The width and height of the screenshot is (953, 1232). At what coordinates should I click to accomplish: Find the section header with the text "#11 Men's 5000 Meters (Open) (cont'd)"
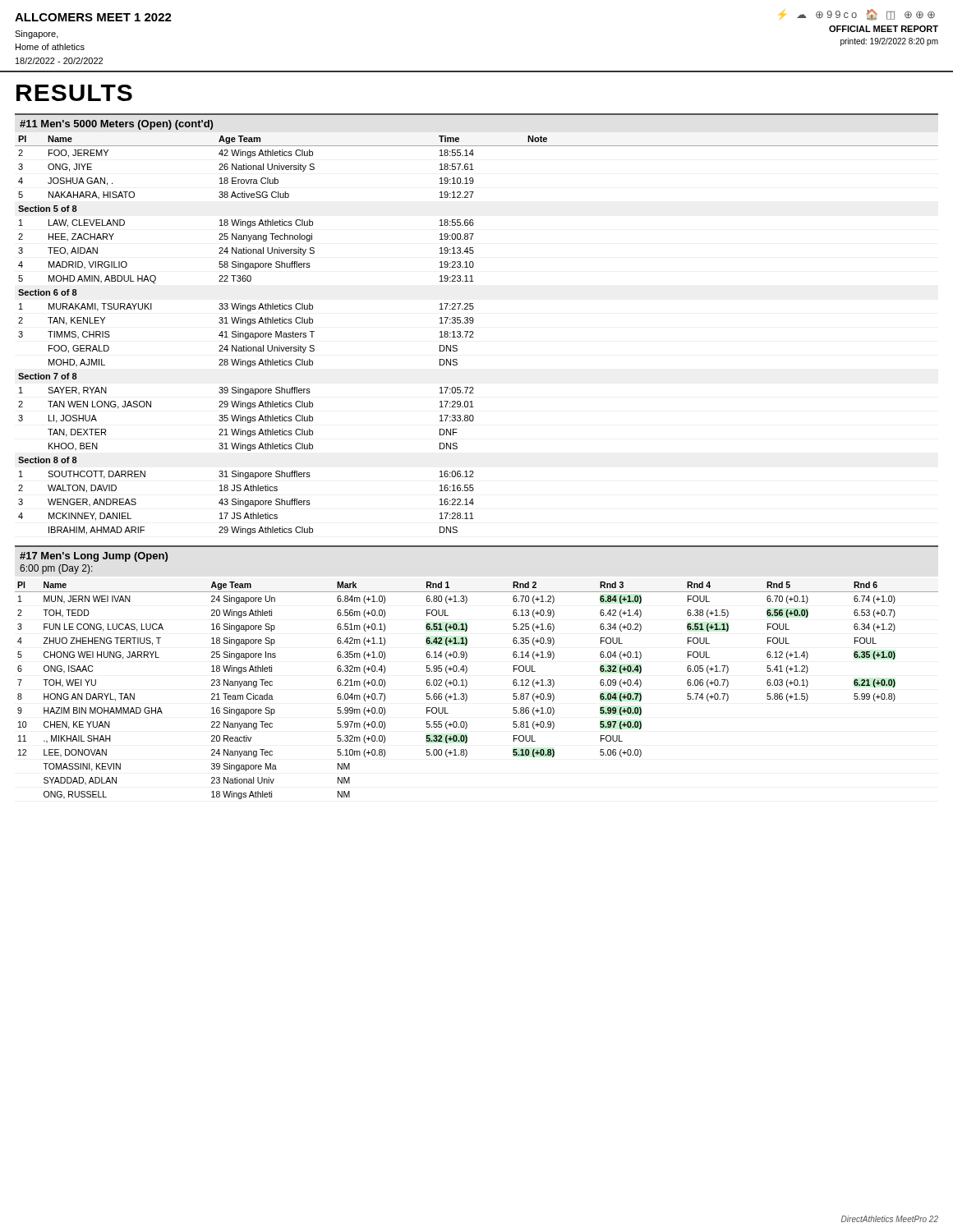click(117, 124)
